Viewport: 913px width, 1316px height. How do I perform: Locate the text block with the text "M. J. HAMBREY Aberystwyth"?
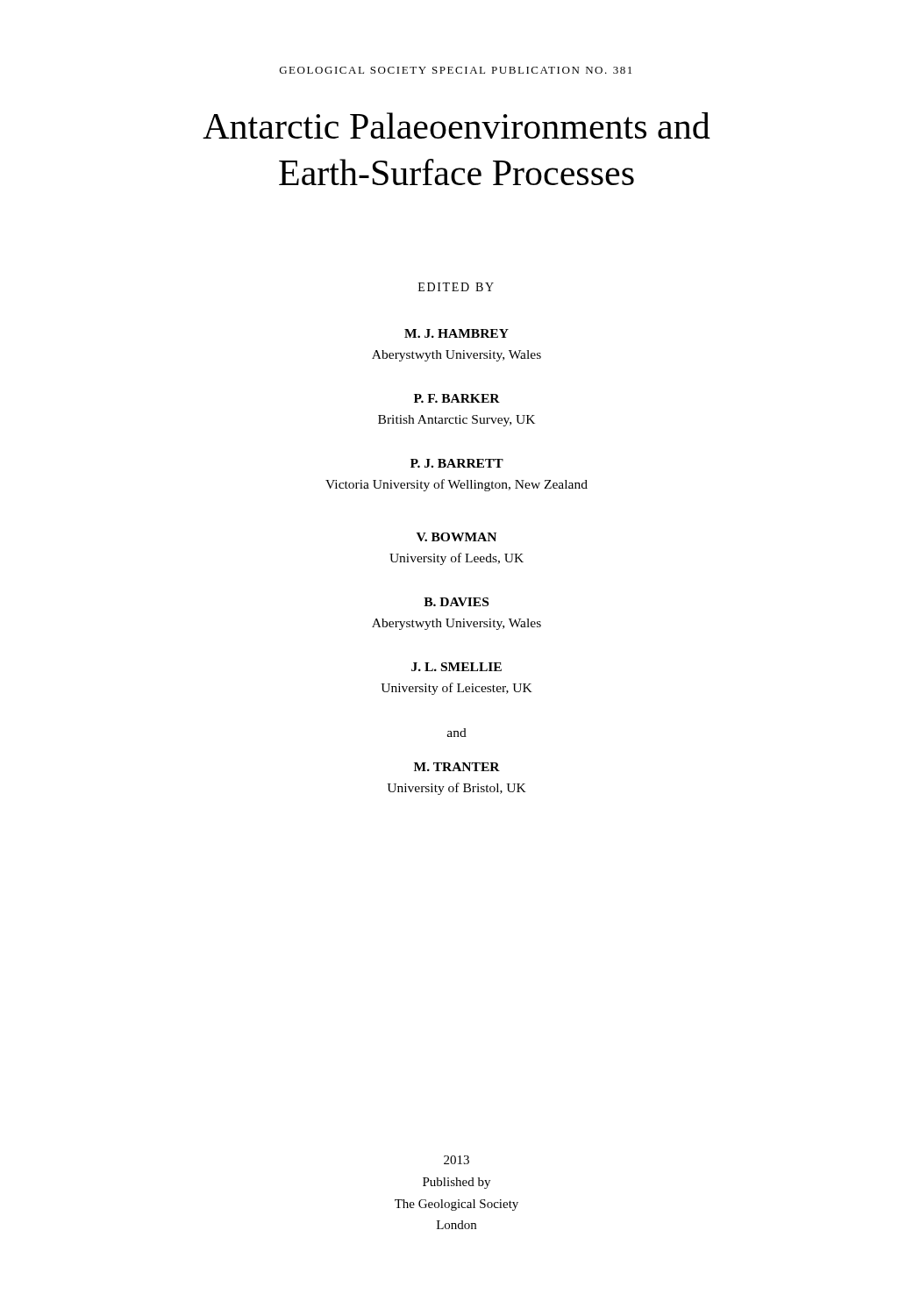tap(456, 343)
